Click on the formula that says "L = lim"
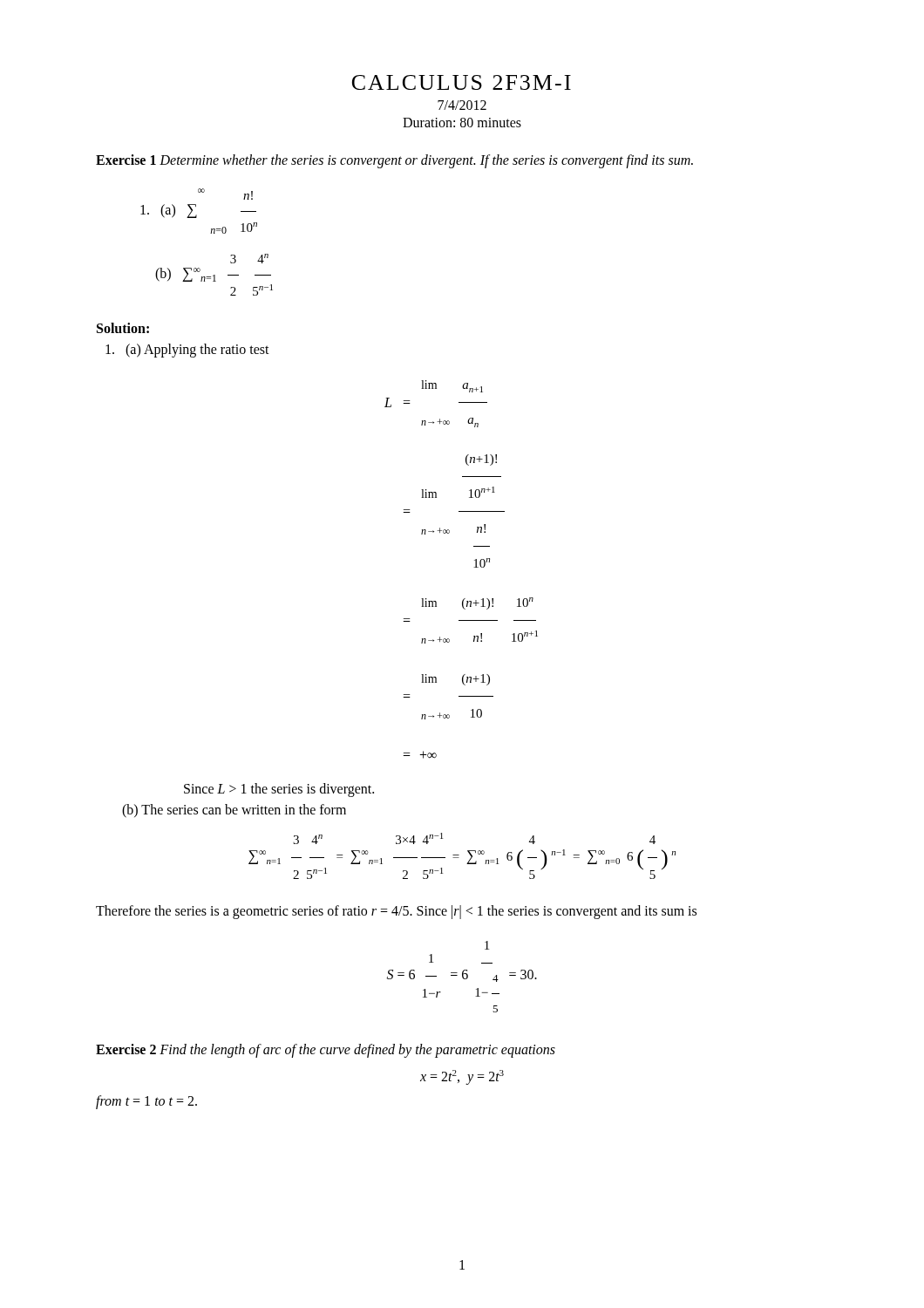 [462, 570]
